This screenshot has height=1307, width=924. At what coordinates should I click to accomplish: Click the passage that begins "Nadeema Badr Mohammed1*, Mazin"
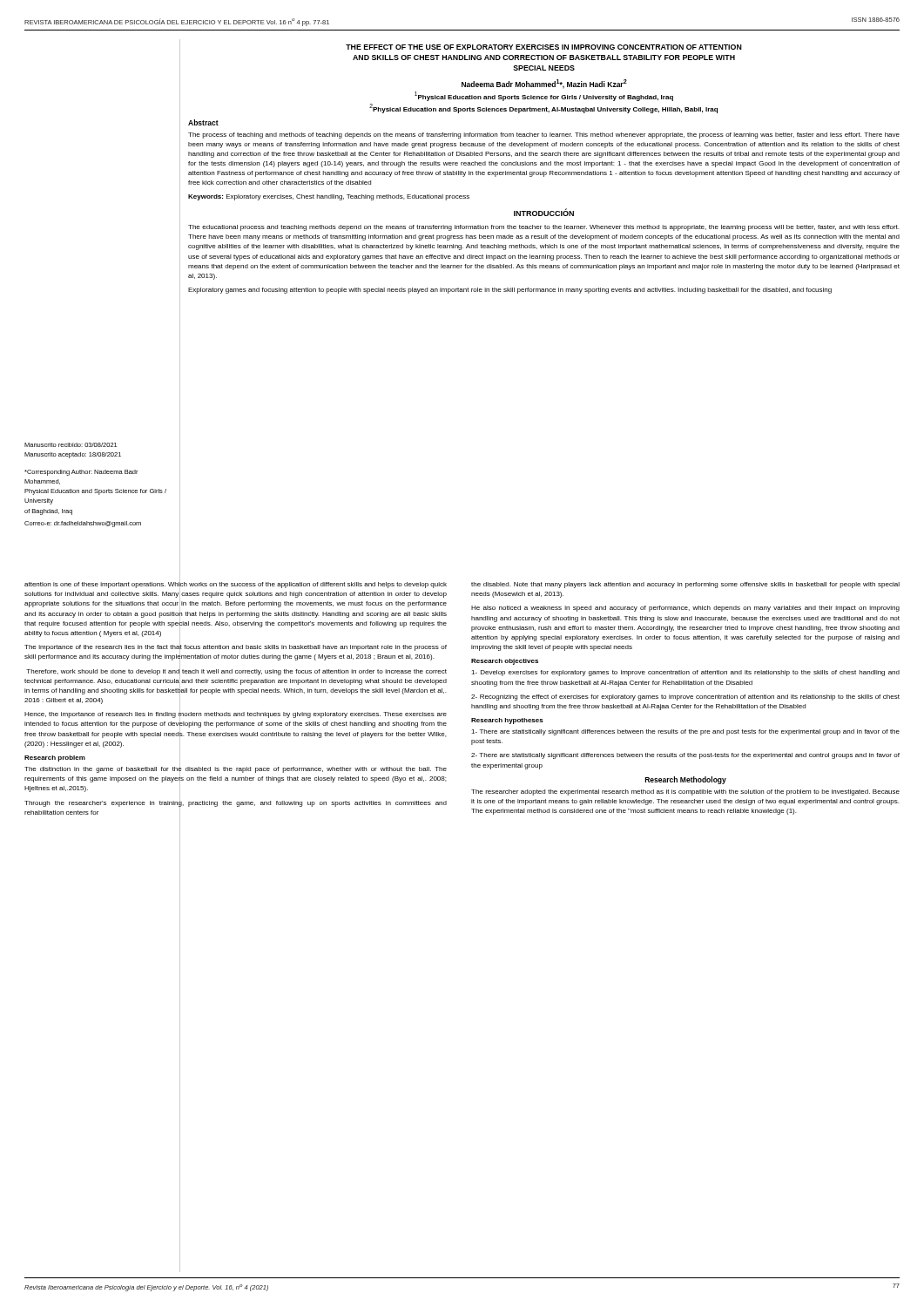click(x=544, y=83)
